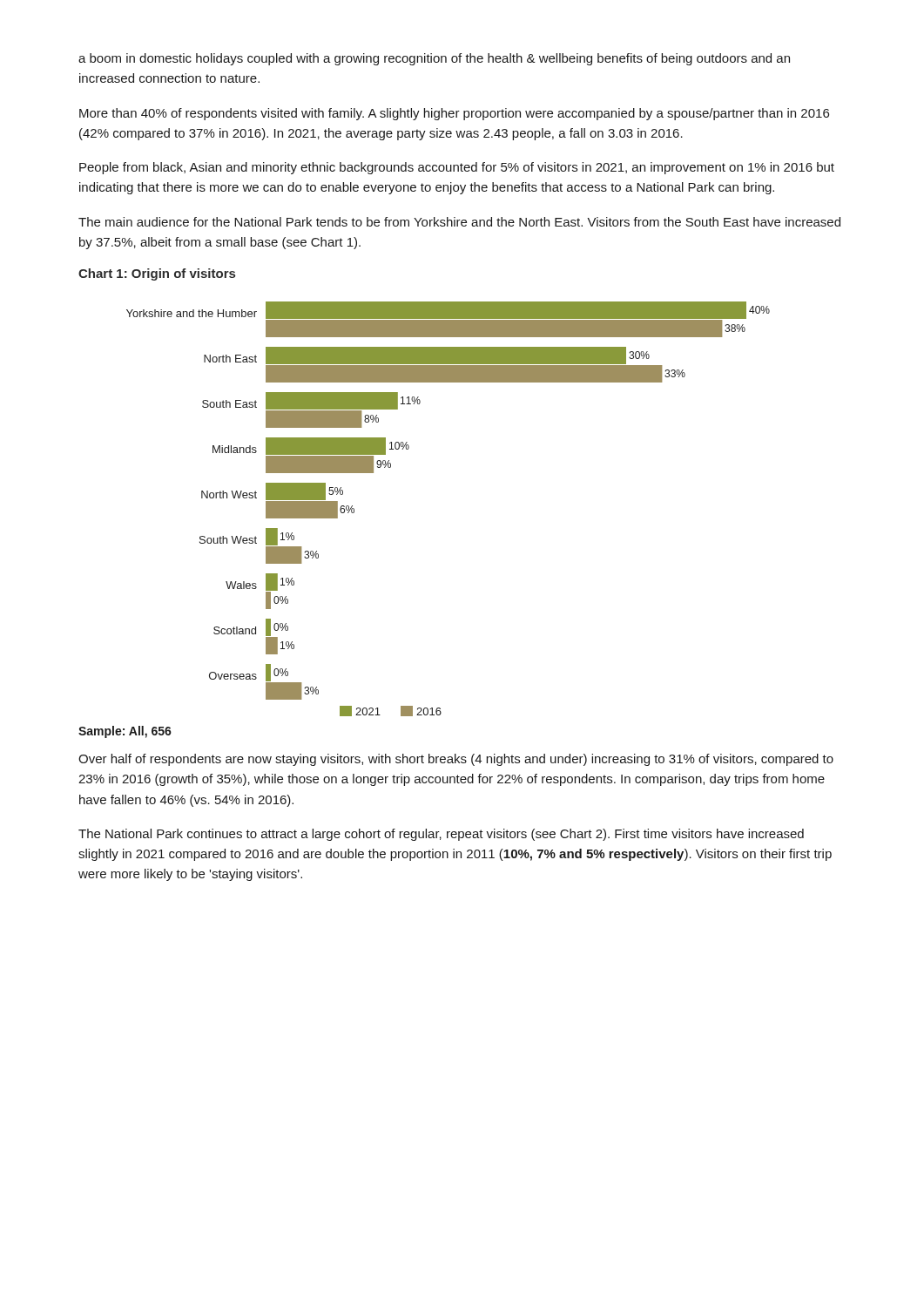Image resolution: width=924 pixels, height=1307 pixels.
Task: Click on the element starting "More than 40% of respondents visited"
Action: pyautogui.click(x=454, y=123)
